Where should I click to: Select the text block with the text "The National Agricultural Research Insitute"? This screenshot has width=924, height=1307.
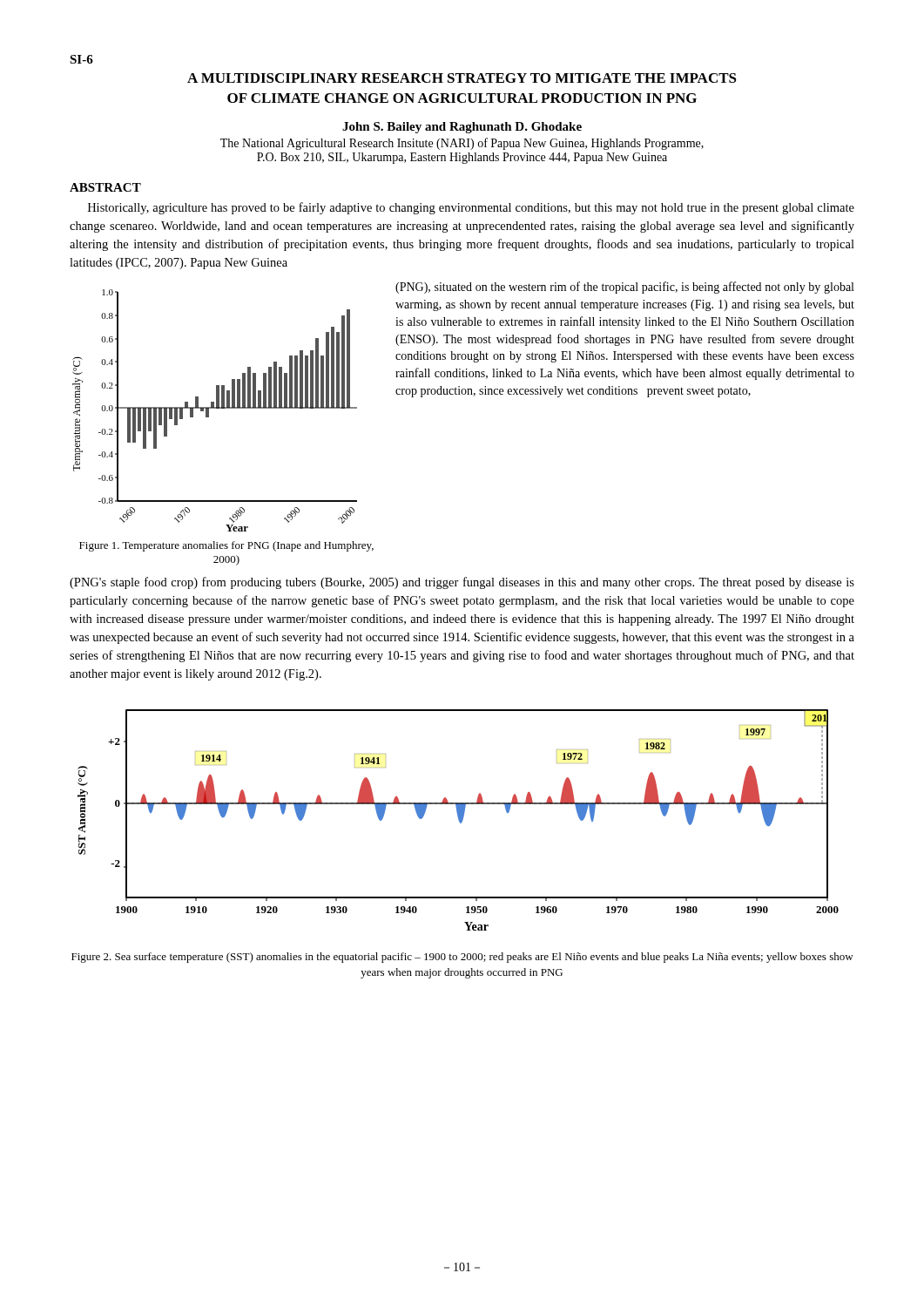[462, 150]
